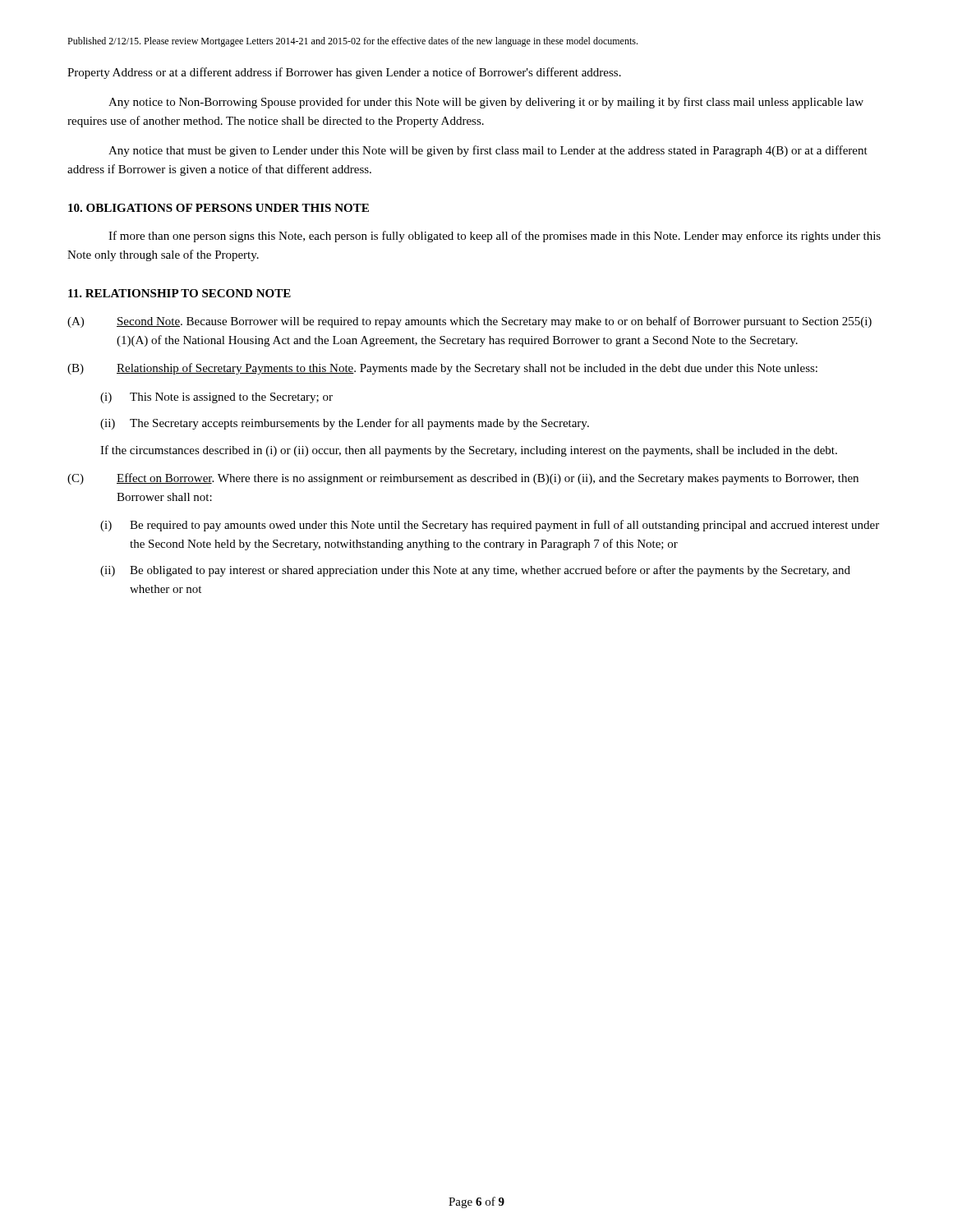The height and width of the screenshot is (1232, 953).
Task: Find the block on this page that starts "Published 2/12/15. Please review Mortgagee"
Action: (x=353, y=41)
